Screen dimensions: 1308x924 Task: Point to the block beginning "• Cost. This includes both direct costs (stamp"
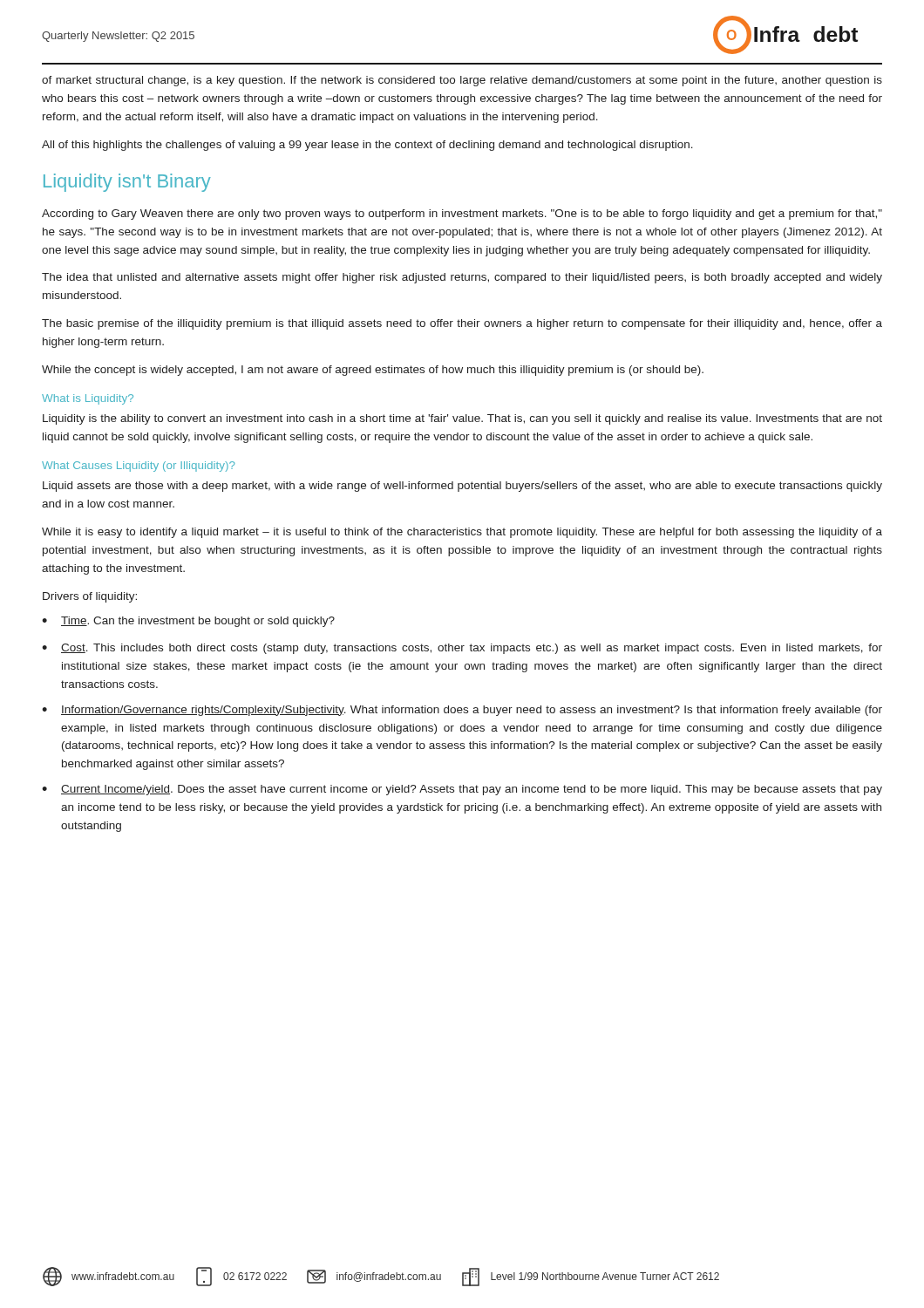coord(462,666)
